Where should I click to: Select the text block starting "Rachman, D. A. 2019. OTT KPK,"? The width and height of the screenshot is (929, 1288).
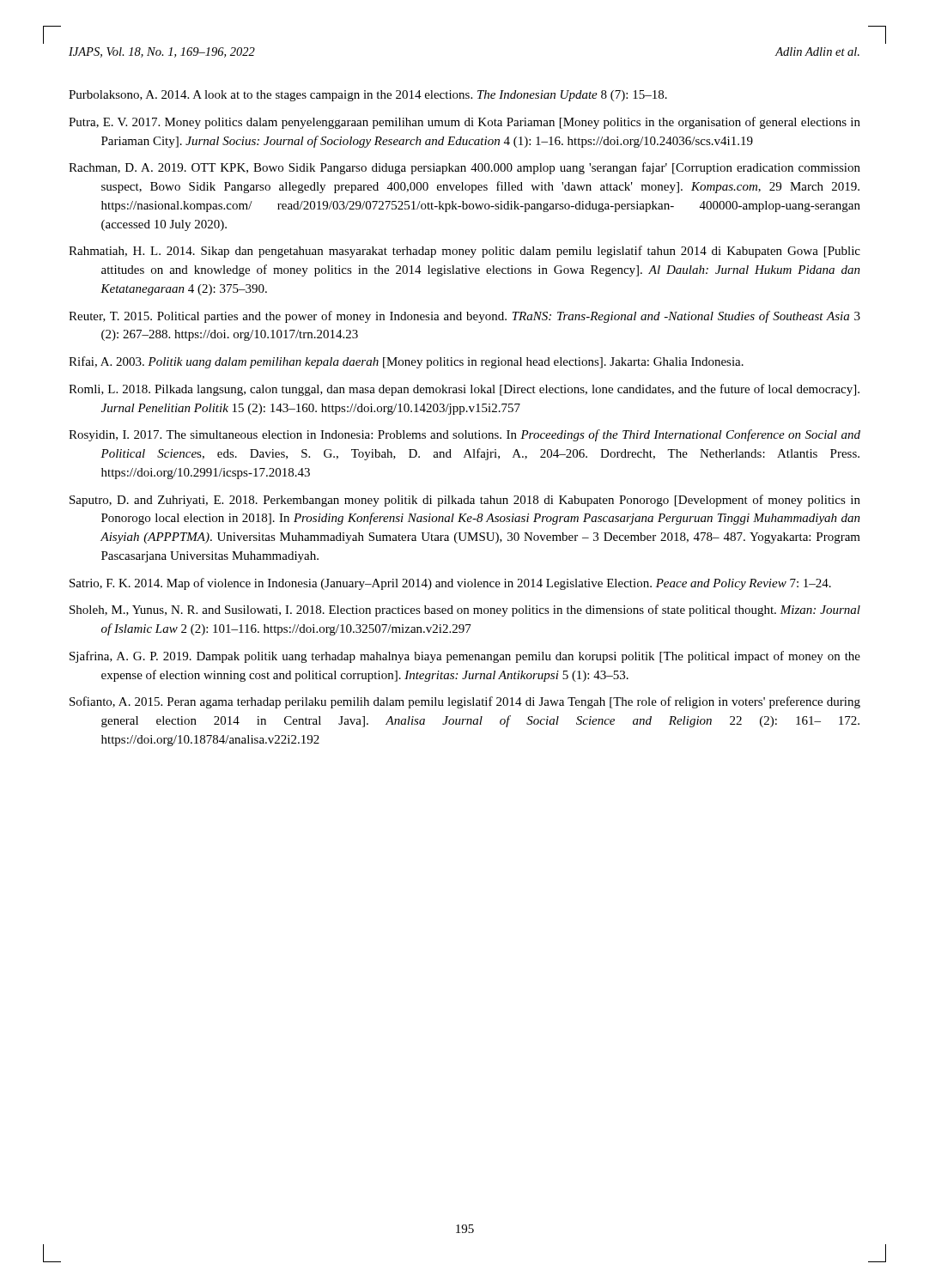coord(464,196)
